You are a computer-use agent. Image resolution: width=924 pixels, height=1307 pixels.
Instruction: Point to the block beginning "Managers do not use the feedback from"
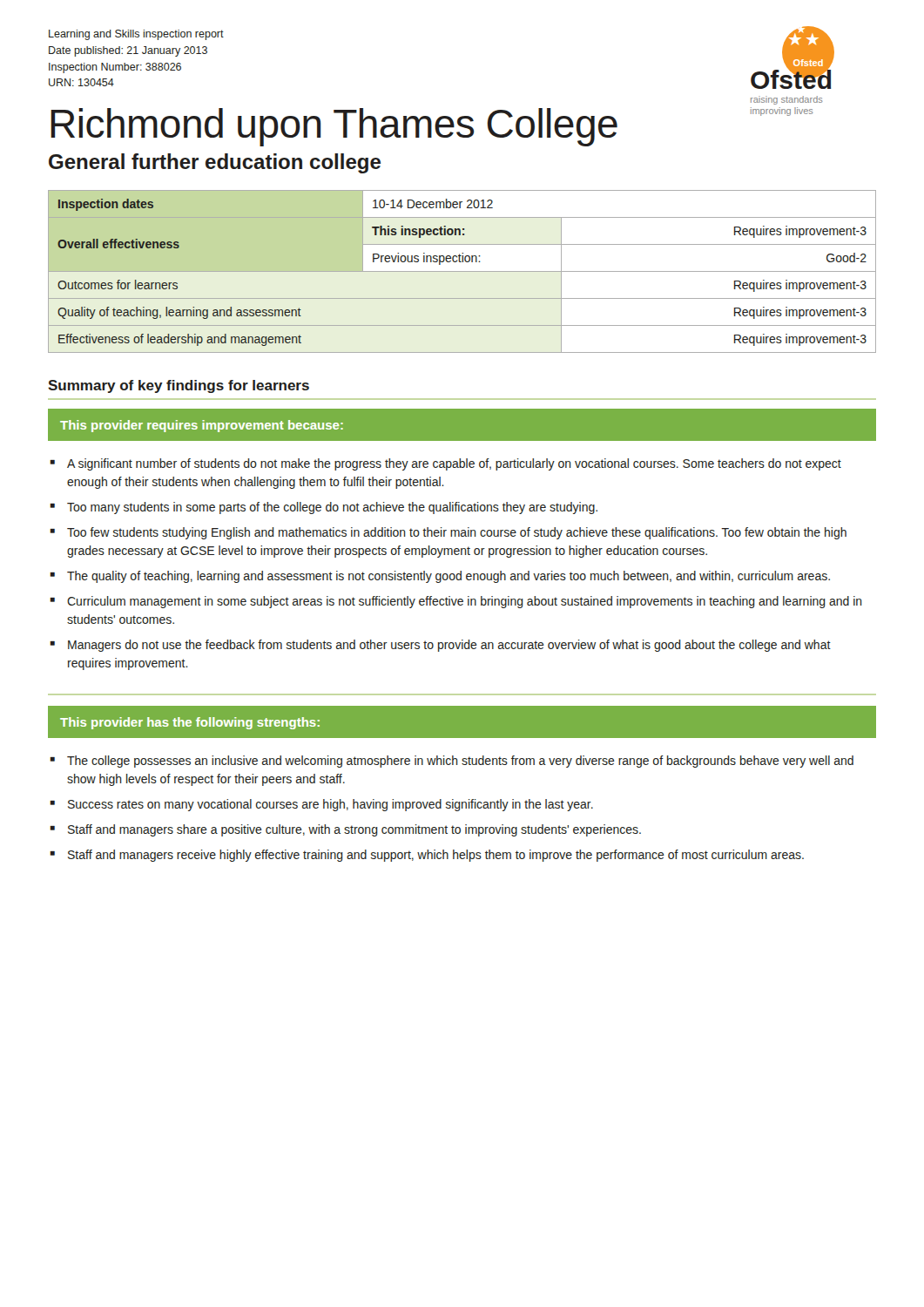[449, 654]
